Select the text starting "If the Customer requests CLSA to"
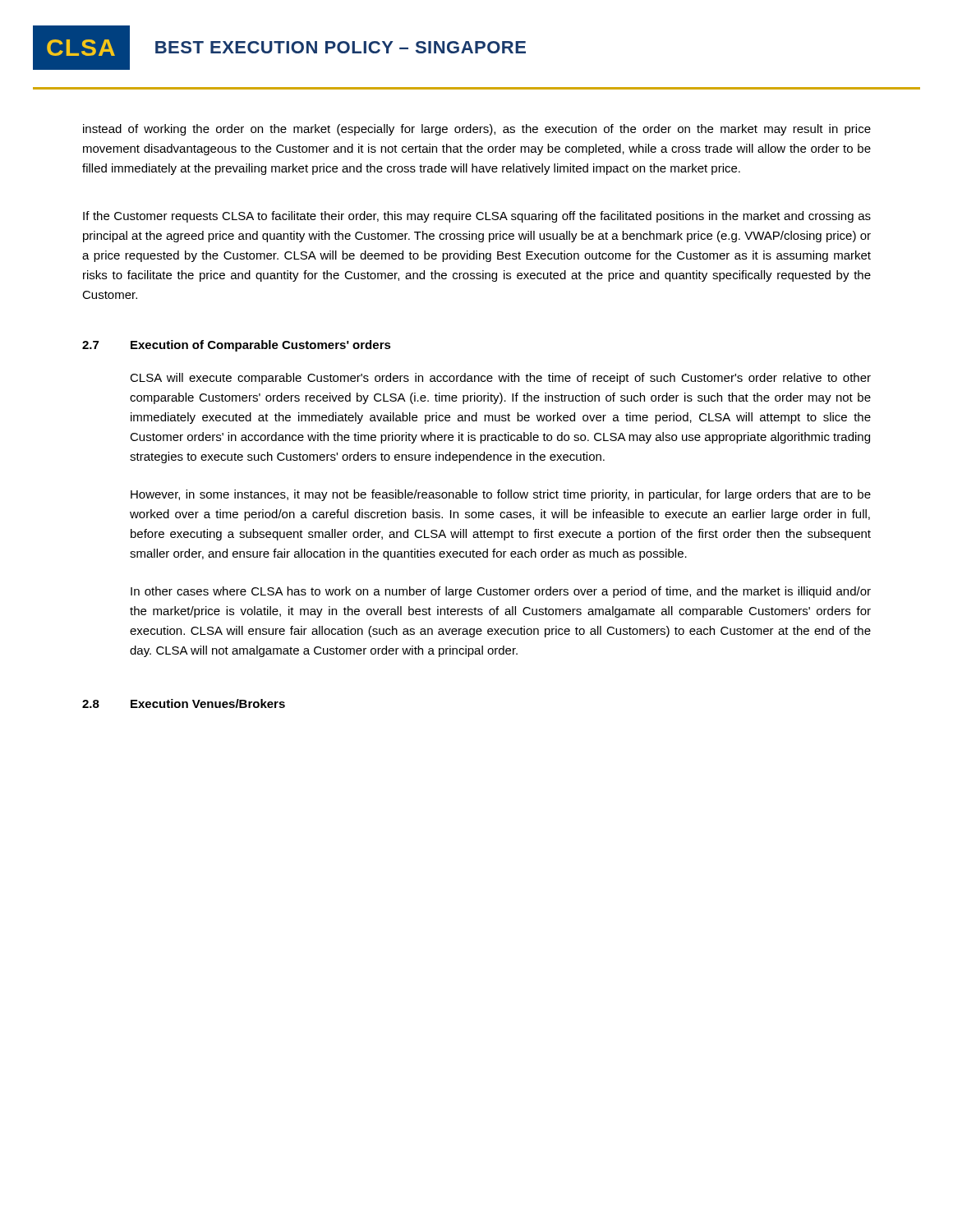953x1232 pixels. pyautogui.click(x=476, y=255)
